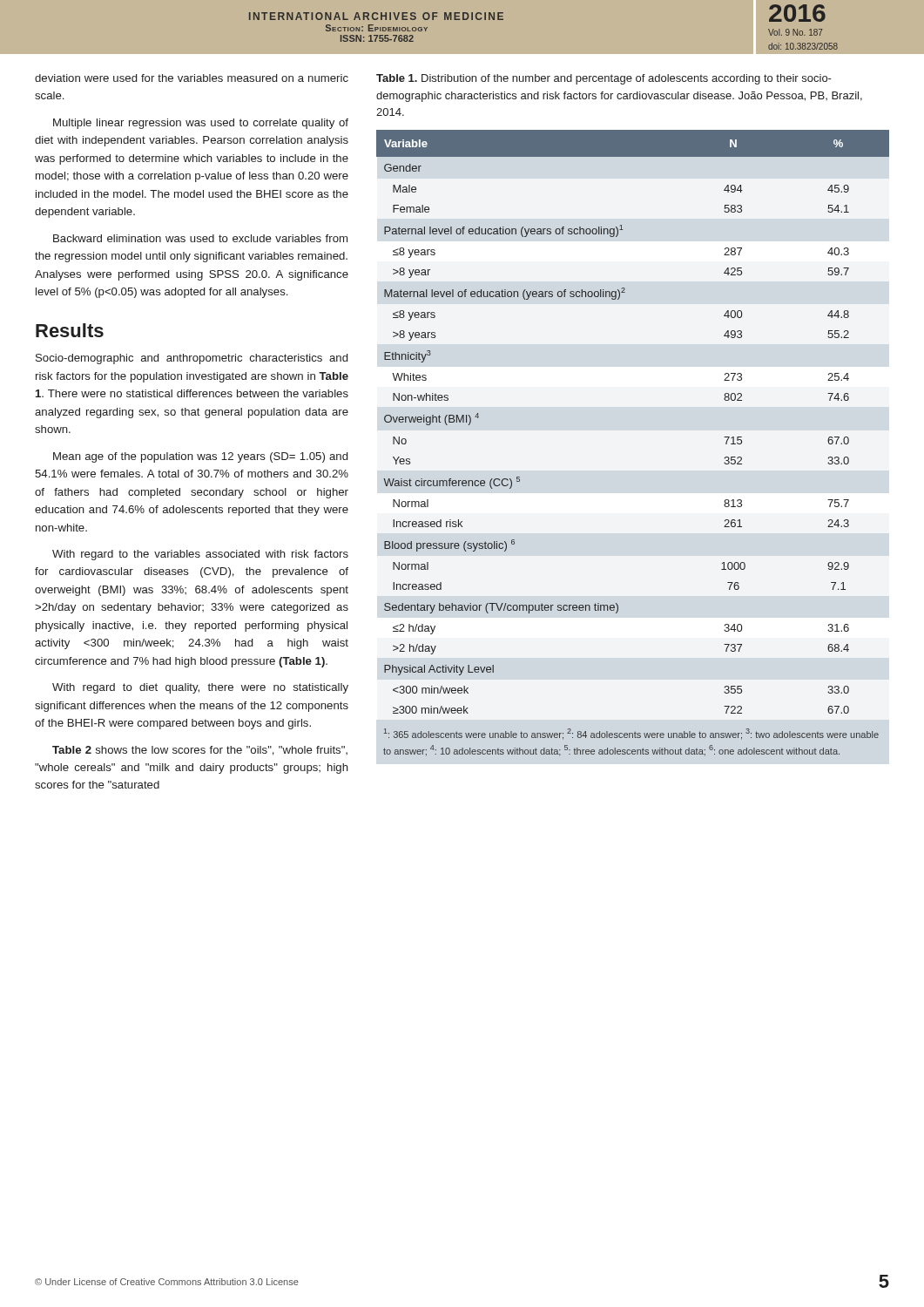Click on the text block containing "Backward elimination was used to exclude"

pos(192,265)
